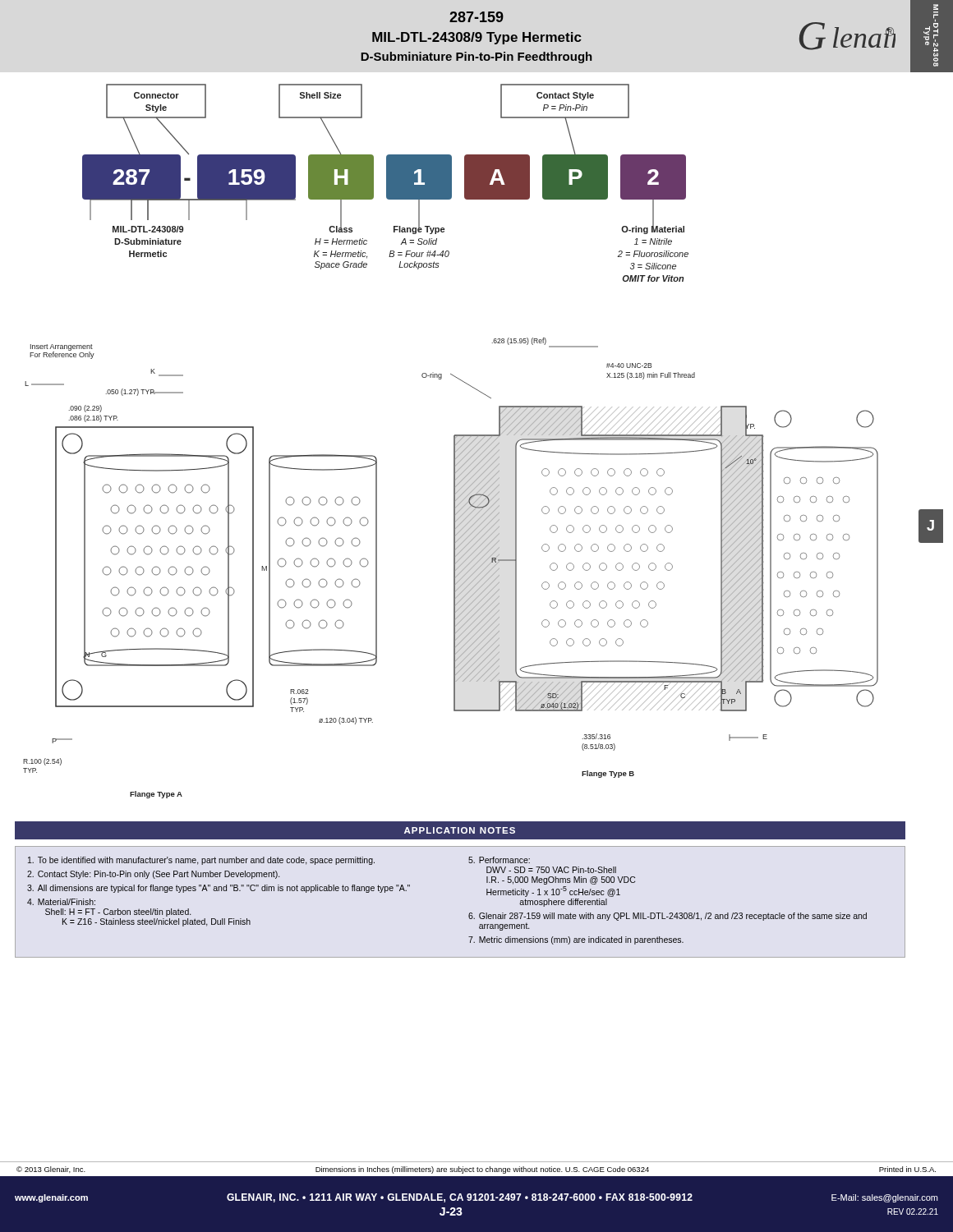Select the section header that says "APPLICATION NOTES"
This screenshot has width=953, height=1232.
[460, 830]
